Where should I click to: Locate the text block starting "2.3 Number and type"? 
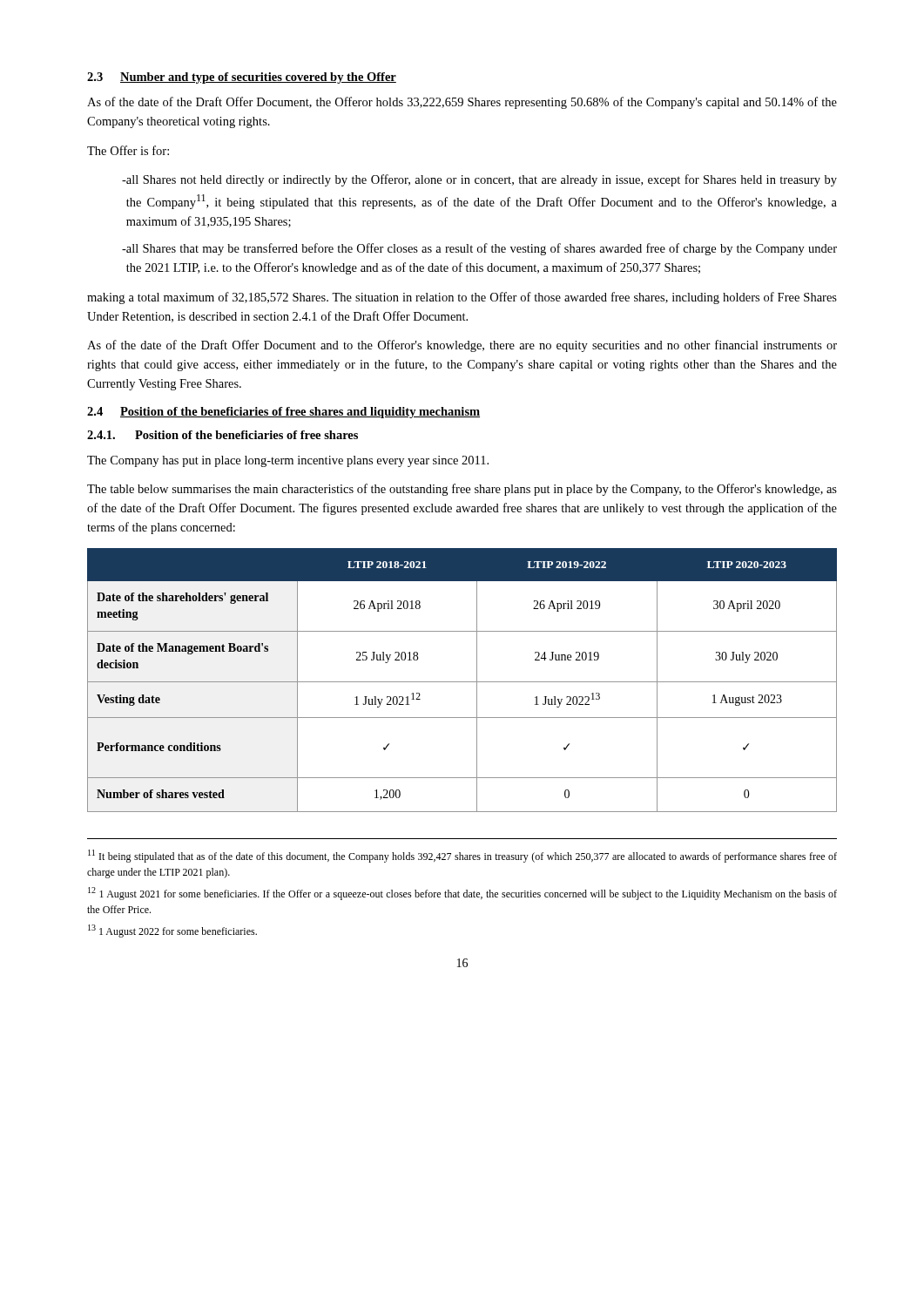point(242,77)
